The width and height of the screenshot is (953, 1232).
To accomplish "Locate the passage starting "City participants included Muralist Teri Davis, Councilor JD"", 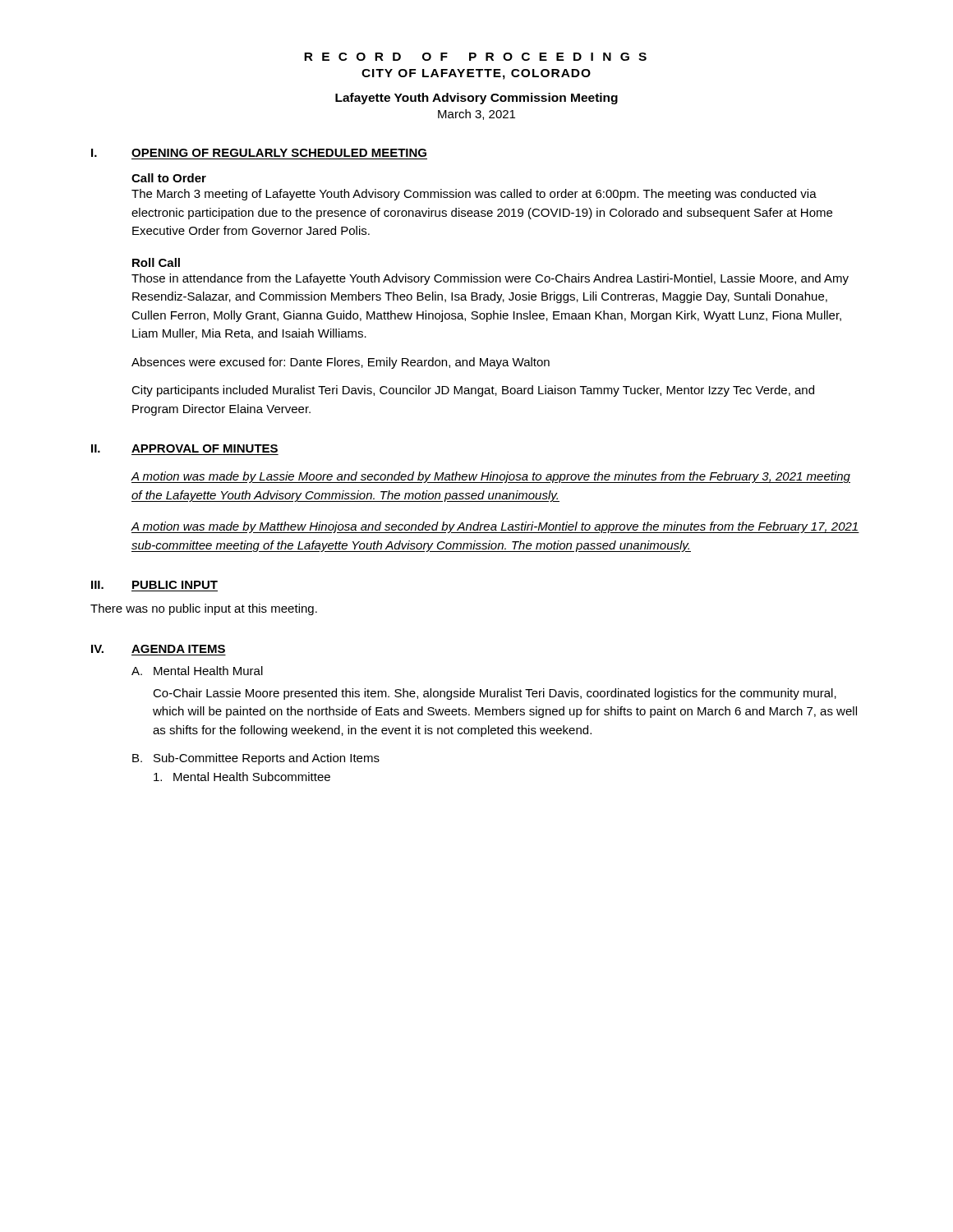I will tap(473, 399).
